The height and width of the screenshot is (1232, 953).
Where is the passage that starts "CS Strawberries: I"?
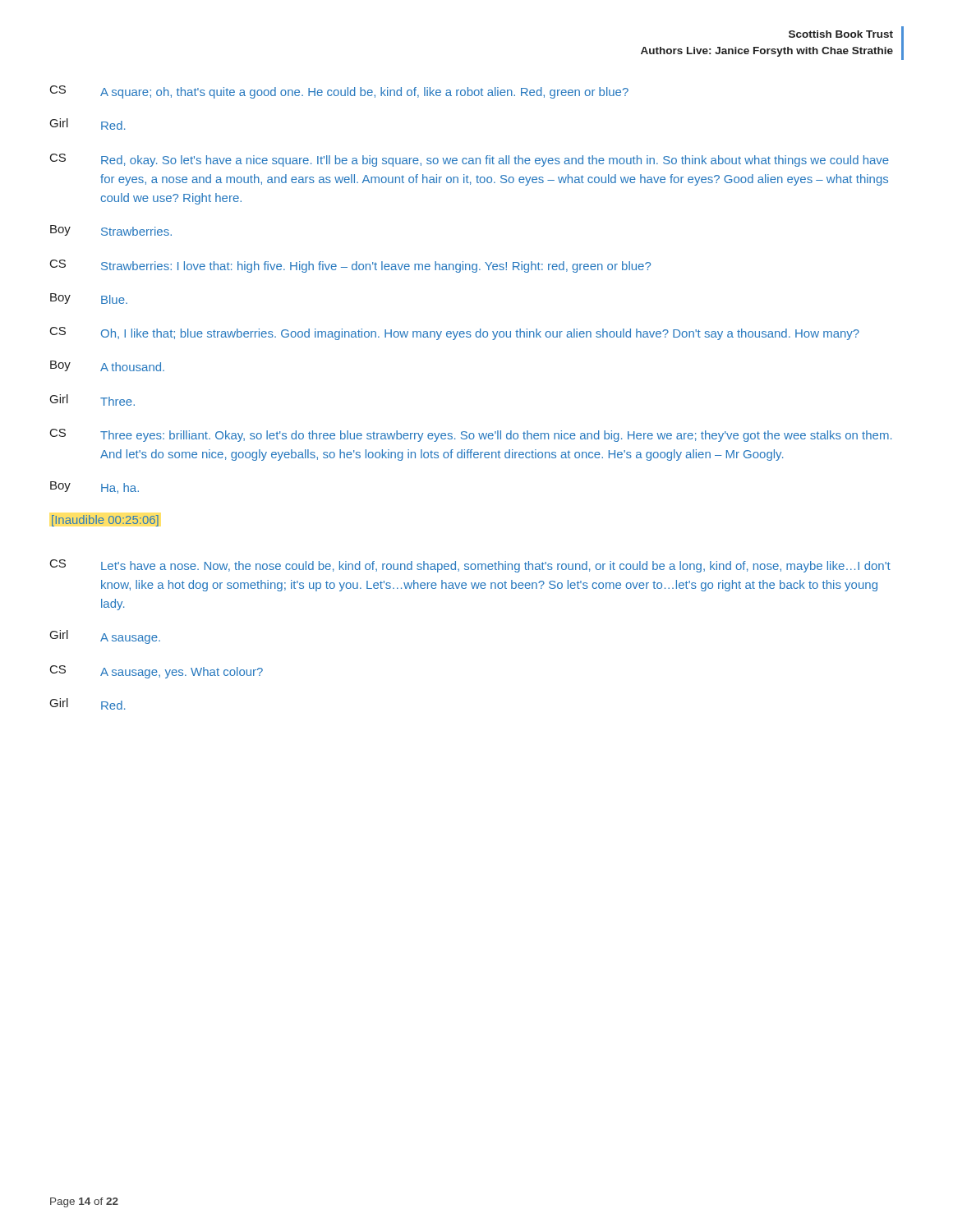(476, 265)
